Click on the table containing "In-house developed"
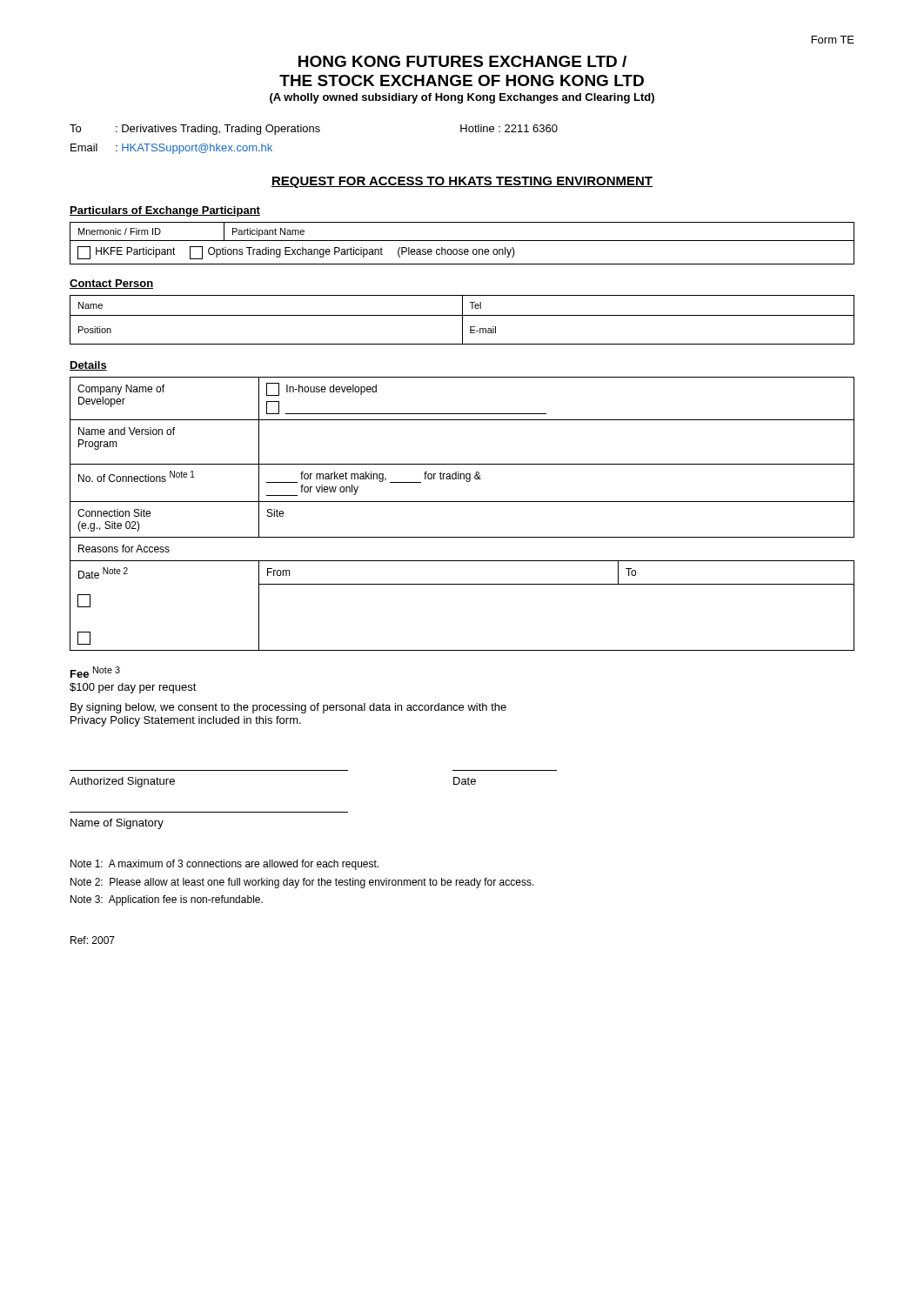 coord(462,513)
